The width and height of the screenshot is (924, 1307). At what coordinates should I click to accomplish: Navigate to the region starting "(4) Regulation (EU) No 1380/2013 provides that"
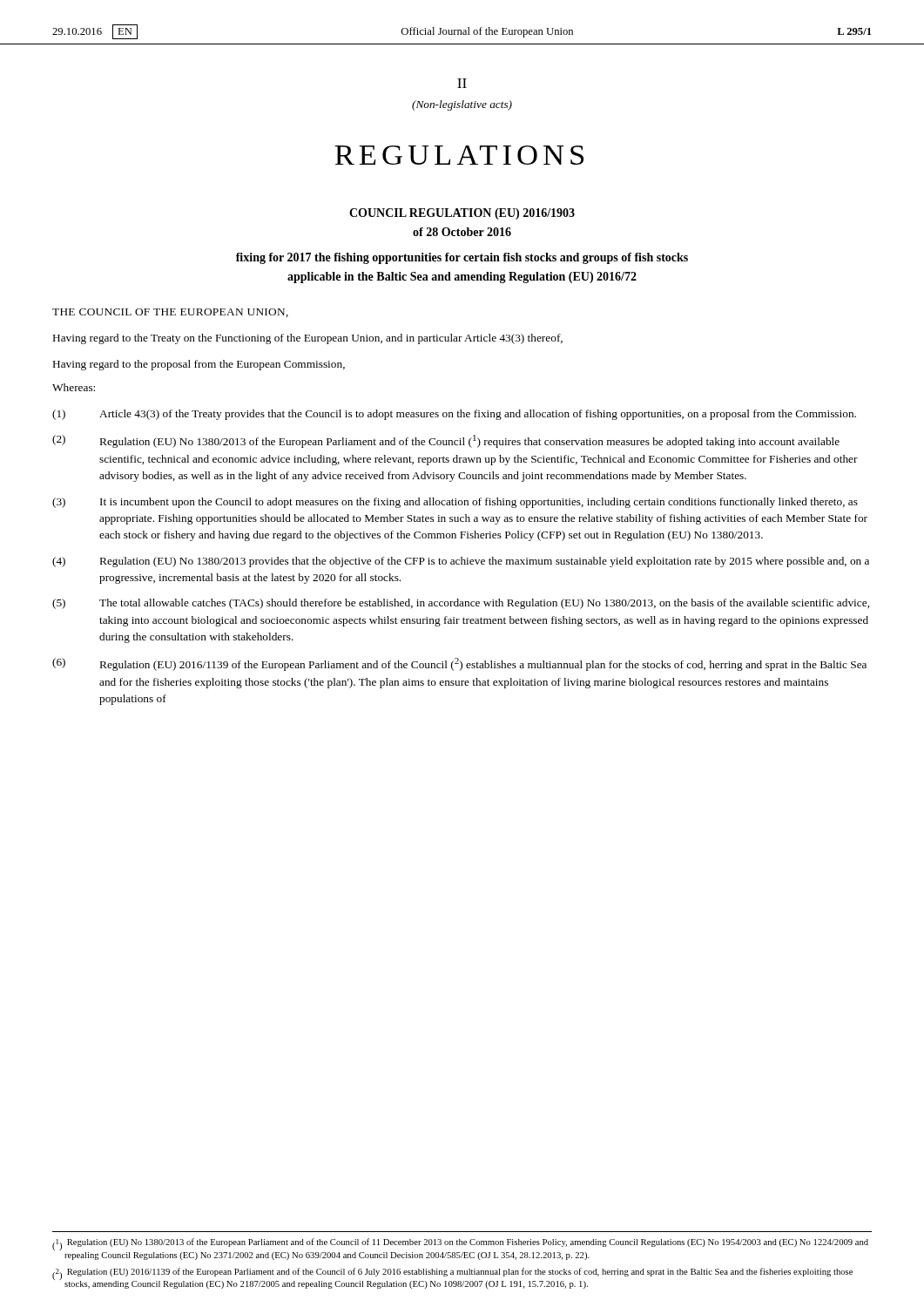coord(462,569)
